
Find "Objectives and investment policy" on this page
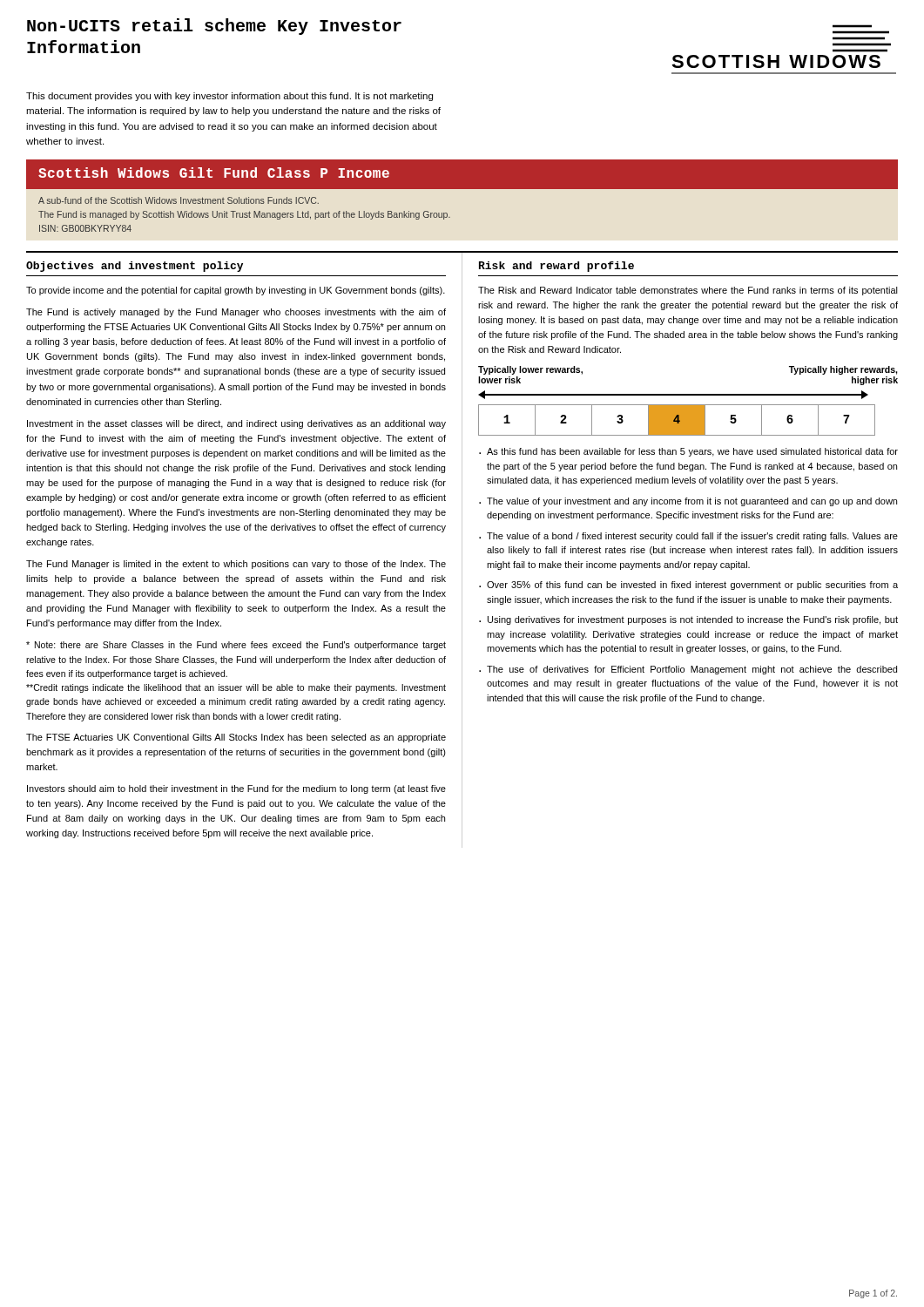click(135, 266)
